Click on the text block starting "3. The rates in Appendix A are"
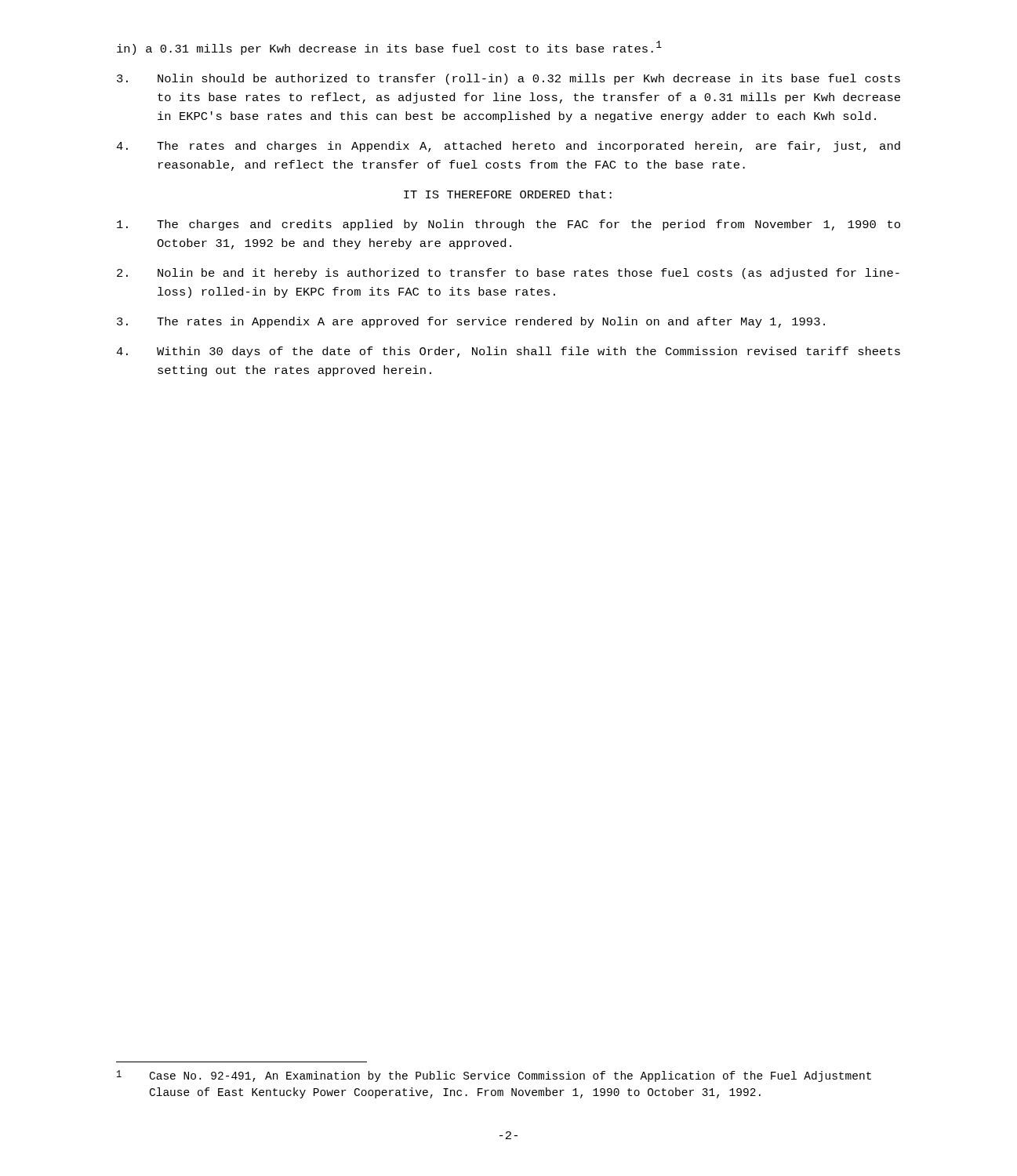Viewport: 1017px width, 1176px height. pyautogui.click(x=508, y=322)
